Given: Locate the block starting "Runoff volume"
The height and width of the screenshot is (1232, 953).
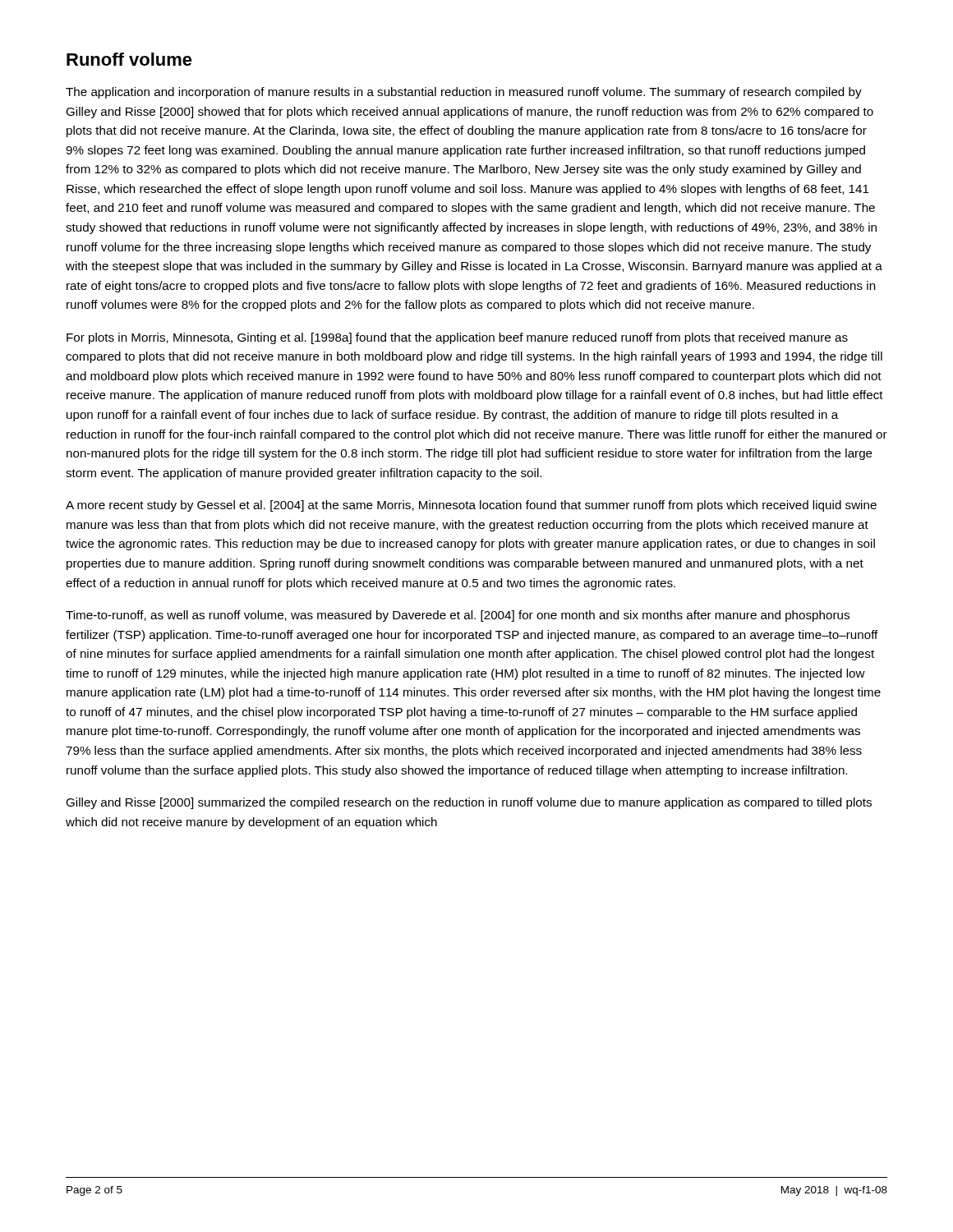Looking at the screenshot, I should tap(129, 60).
